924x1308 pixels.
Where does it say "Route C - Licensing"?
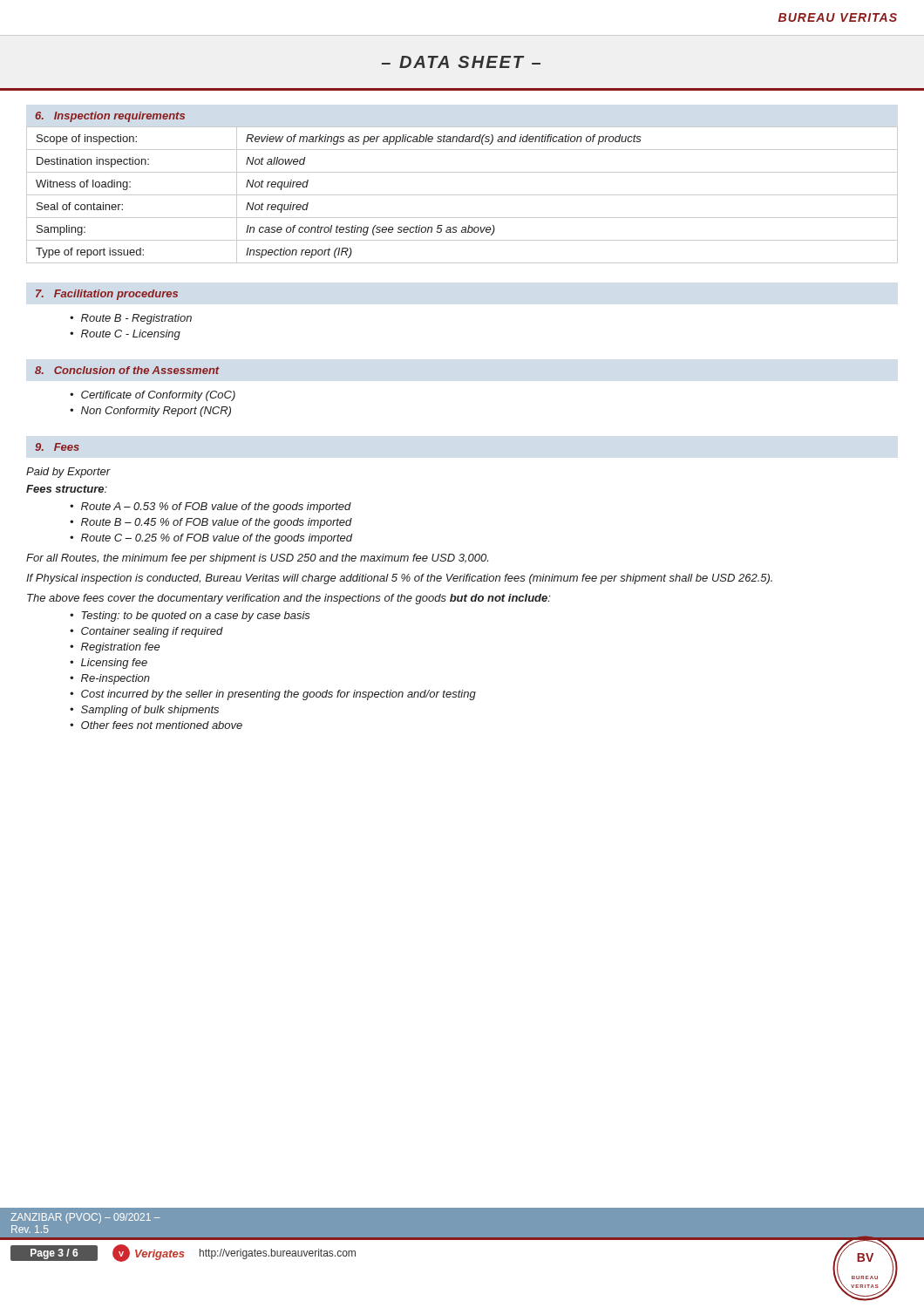click(130, 334)
